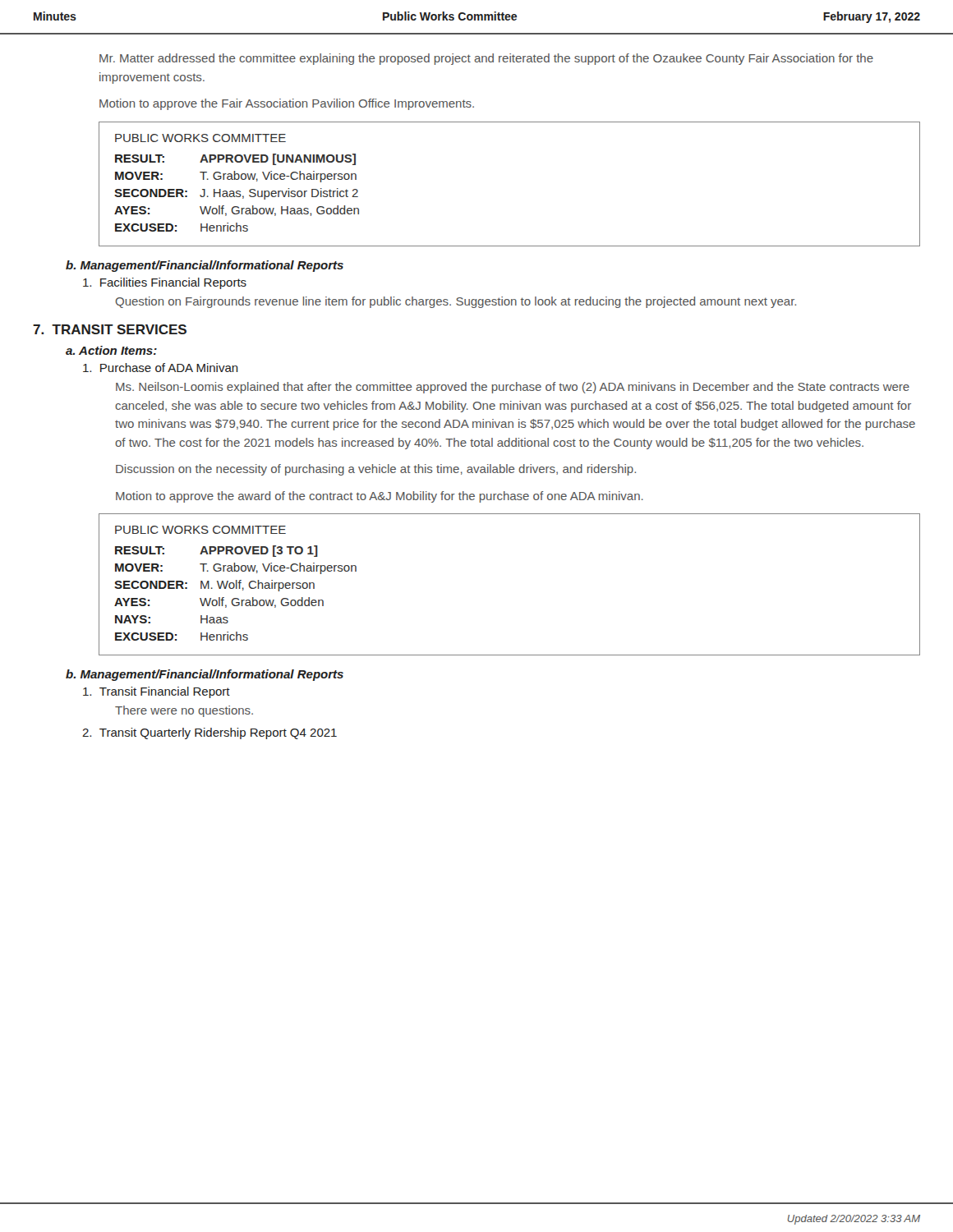
Task: Find the element starting "Transit Financial Report"
Action: point(156,691)
